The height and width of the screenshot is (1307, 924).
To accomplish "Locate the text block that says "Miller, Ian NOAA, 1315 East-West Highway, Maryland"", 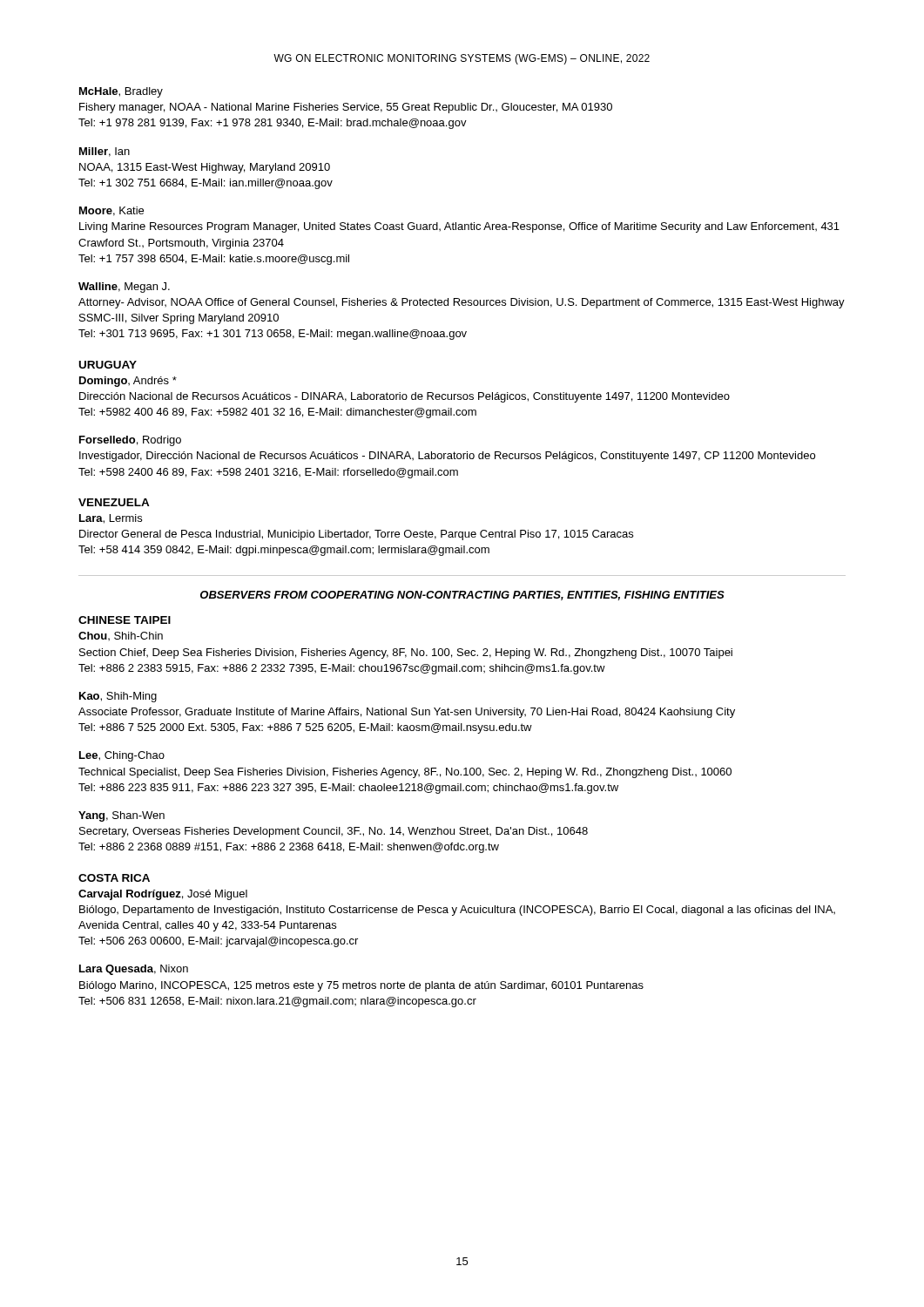I will pyautogui.click(x=105, y=152).
